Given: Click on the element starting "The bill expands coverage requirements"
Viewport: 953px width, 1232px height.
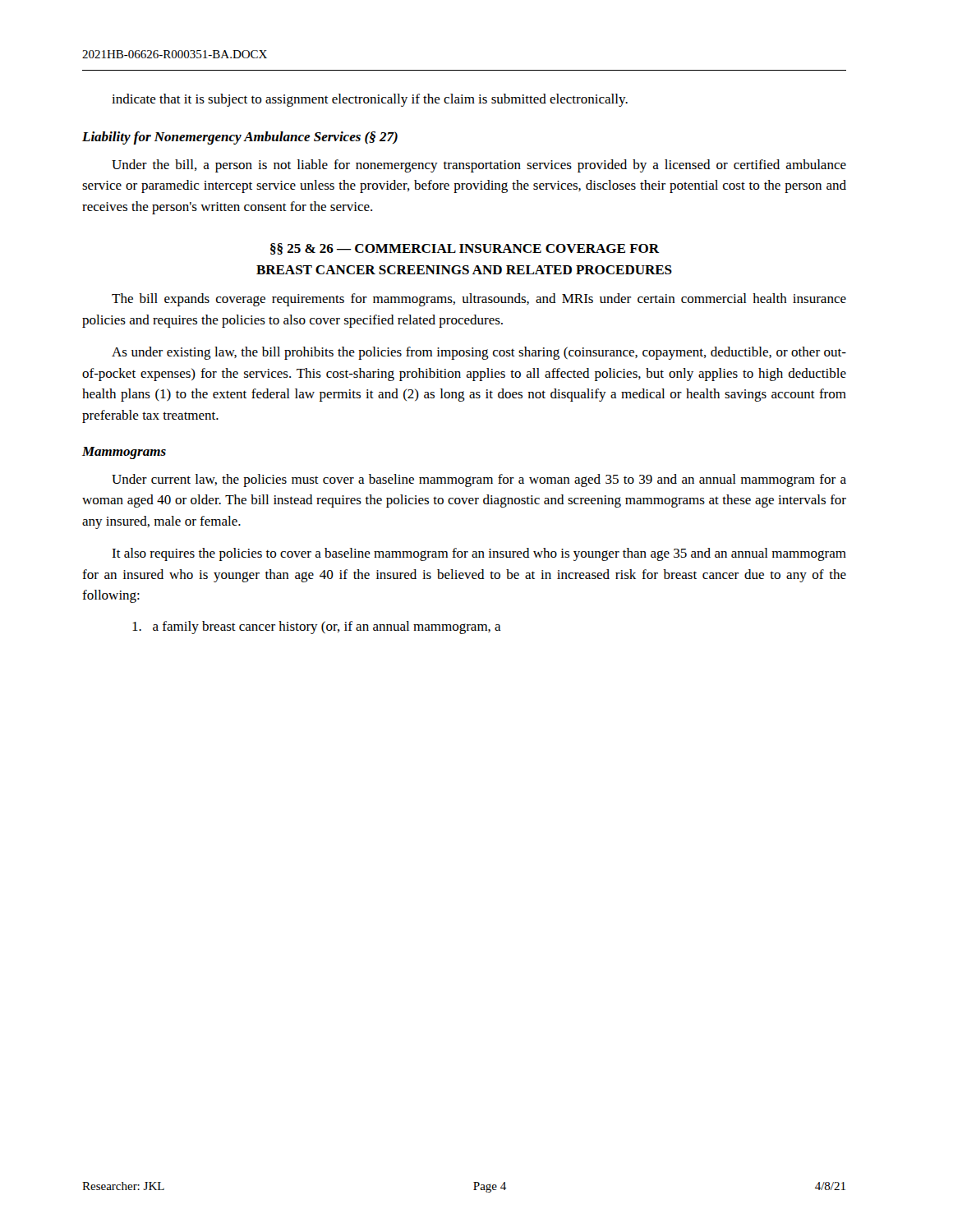Looking at the screenshot, I should 464,309.
